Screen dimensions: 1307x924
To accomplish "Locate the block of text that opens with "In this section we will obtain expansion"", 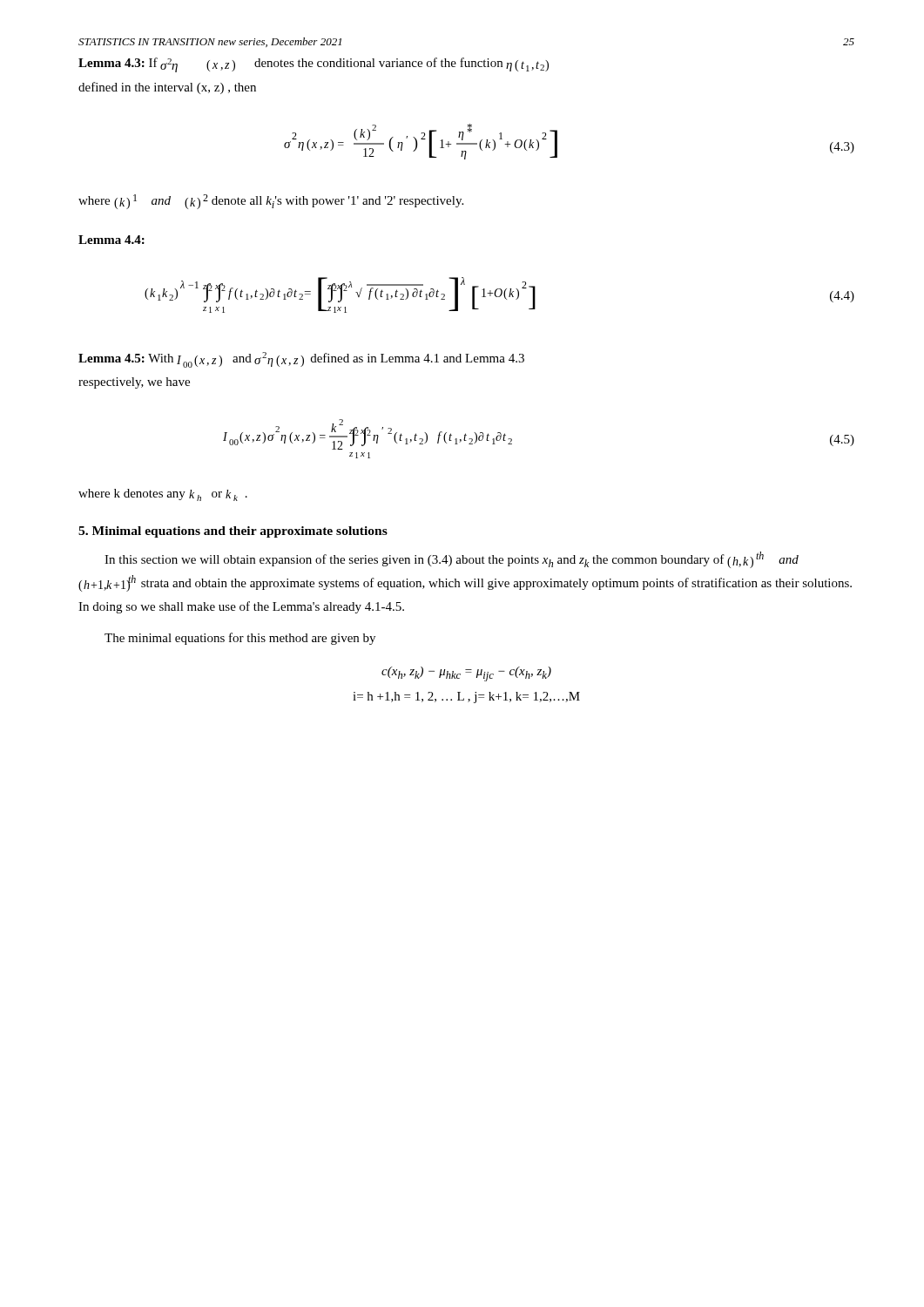I will coord(466,581).
